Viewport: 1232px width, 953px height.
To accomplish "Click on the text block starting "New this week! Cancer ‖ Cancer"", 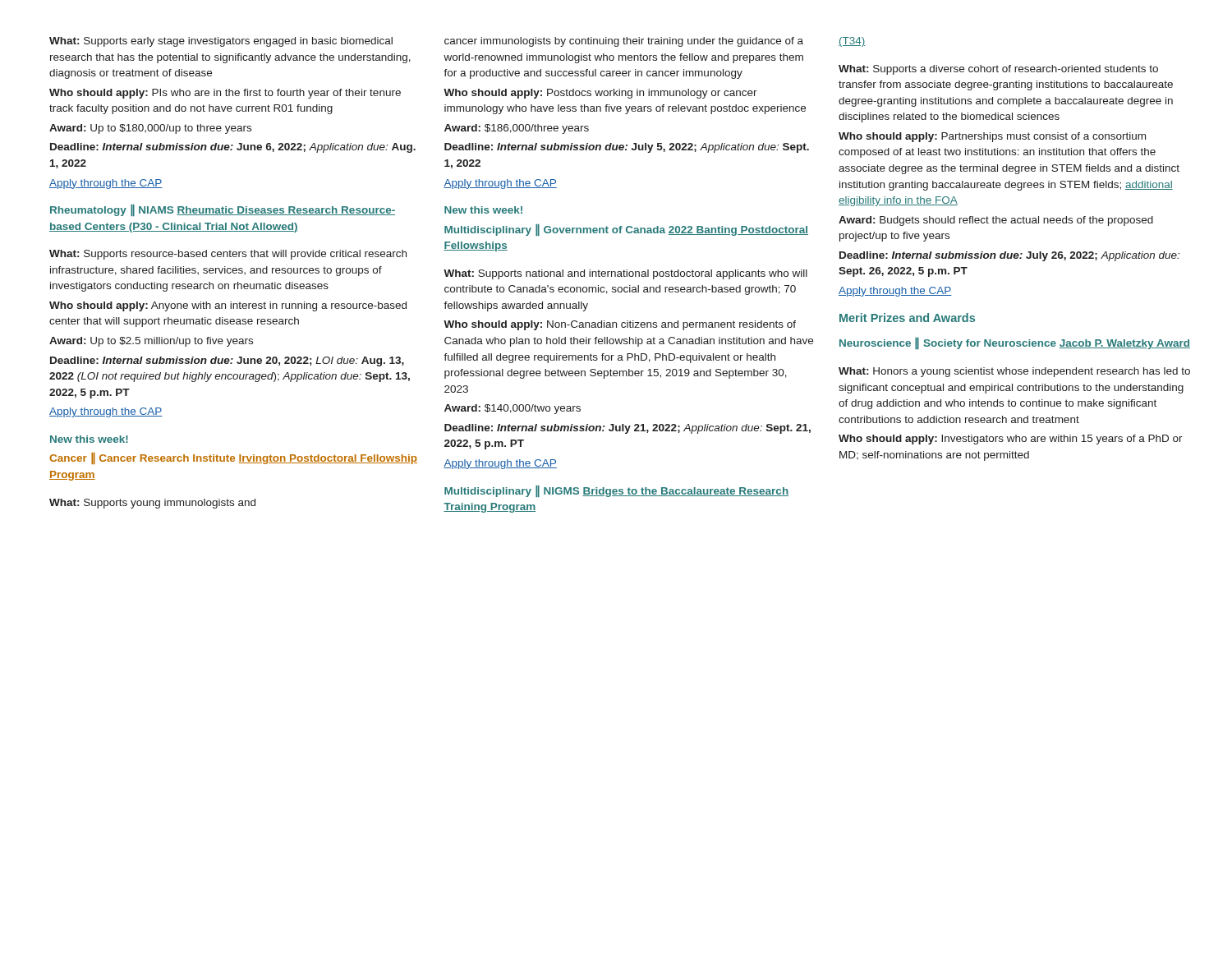I will (x=234, y=457).
